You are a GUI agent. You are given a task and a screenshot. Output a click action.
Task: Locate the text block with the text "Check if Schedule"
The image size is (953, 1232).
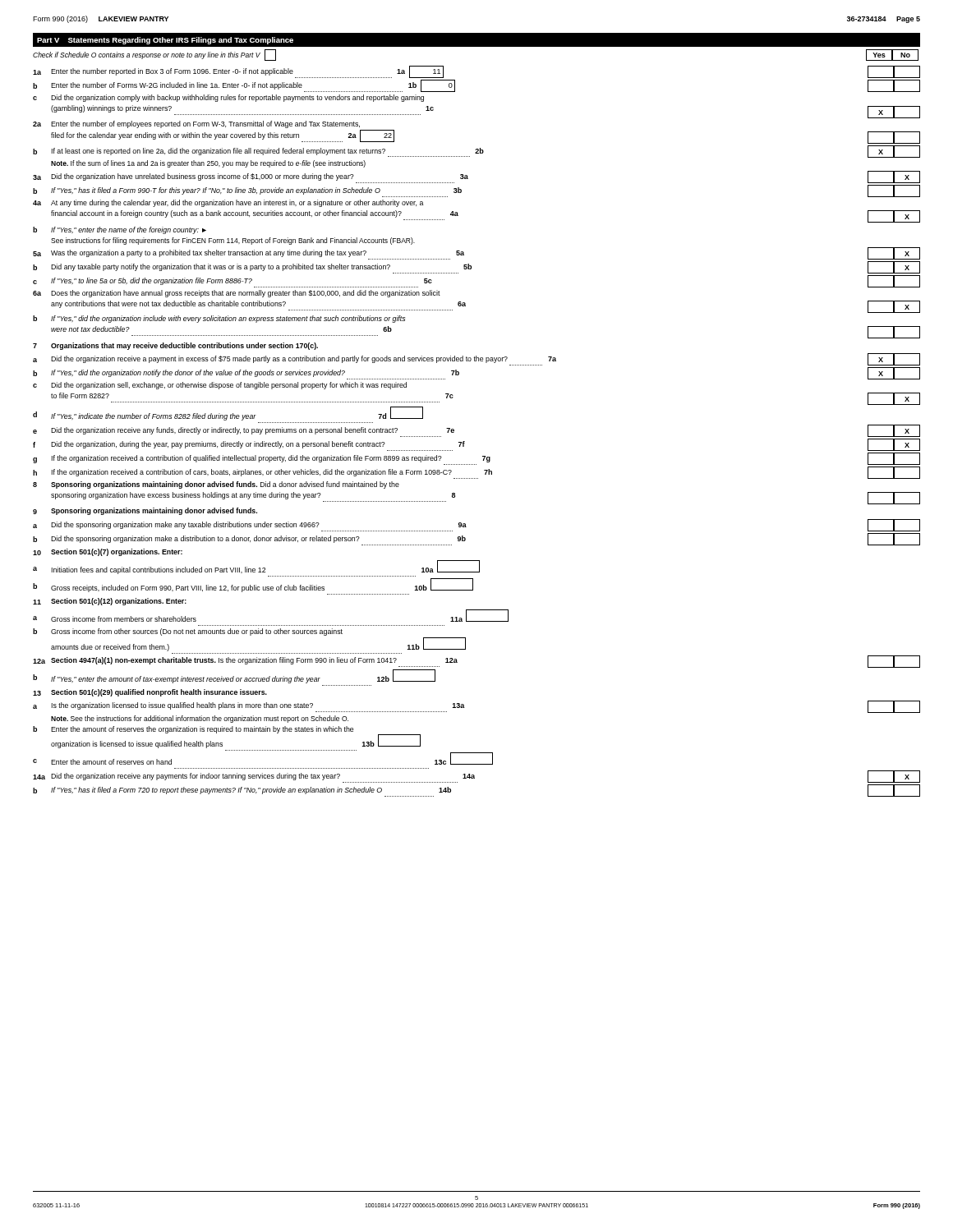pyautogui.click(x=155, y=55)
